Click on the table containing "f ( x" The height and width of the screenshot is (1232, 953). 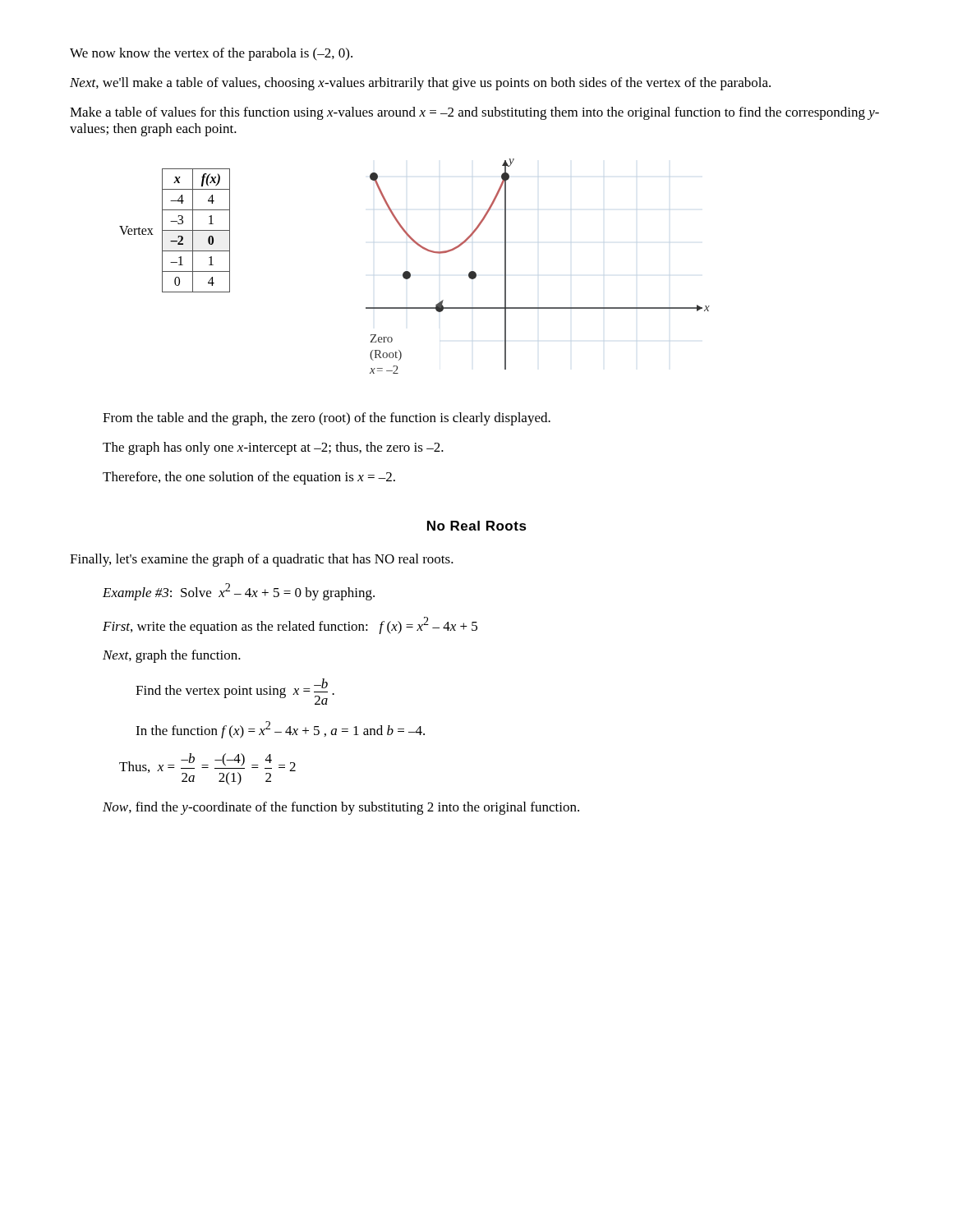click(196, 230)
